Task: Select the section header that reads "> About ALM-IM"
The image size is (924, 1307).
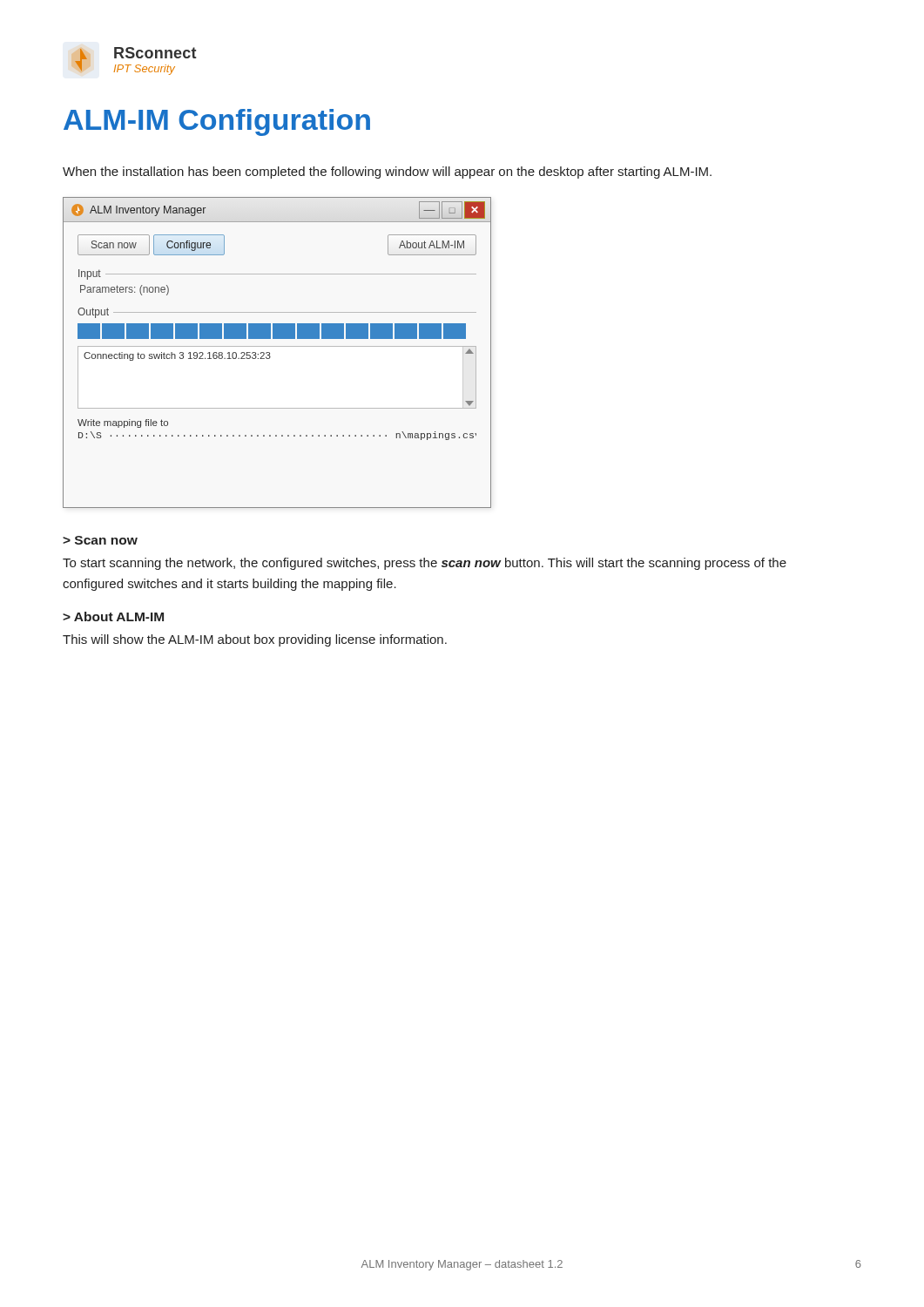Action: (x=114, y=616)
